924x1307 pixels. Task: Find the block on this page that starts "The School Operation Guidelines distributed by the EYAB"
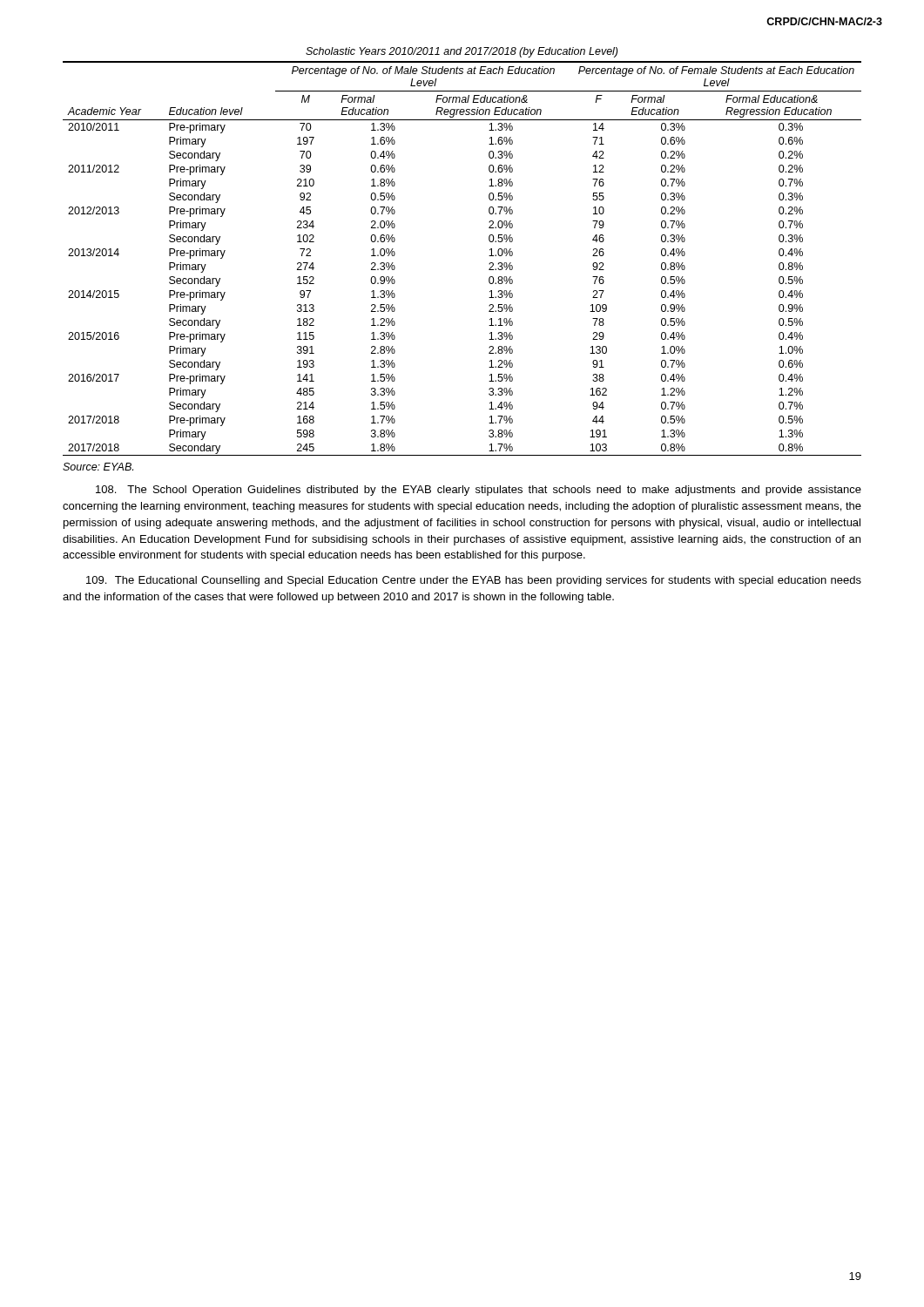coord(462,522)
